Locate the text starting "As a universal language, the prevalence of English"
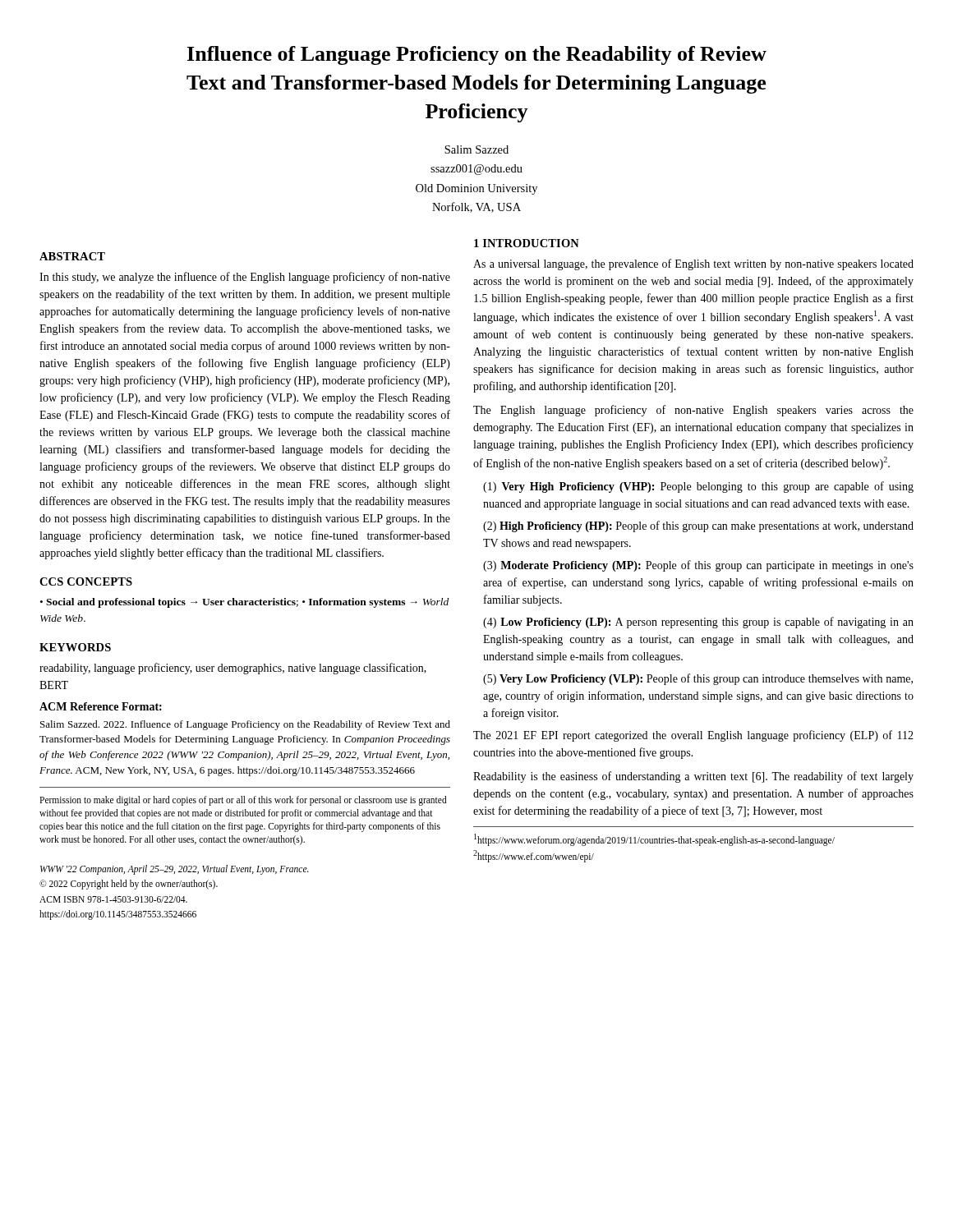This screenshot has width=953, height=1232. (x=693, y=325)
